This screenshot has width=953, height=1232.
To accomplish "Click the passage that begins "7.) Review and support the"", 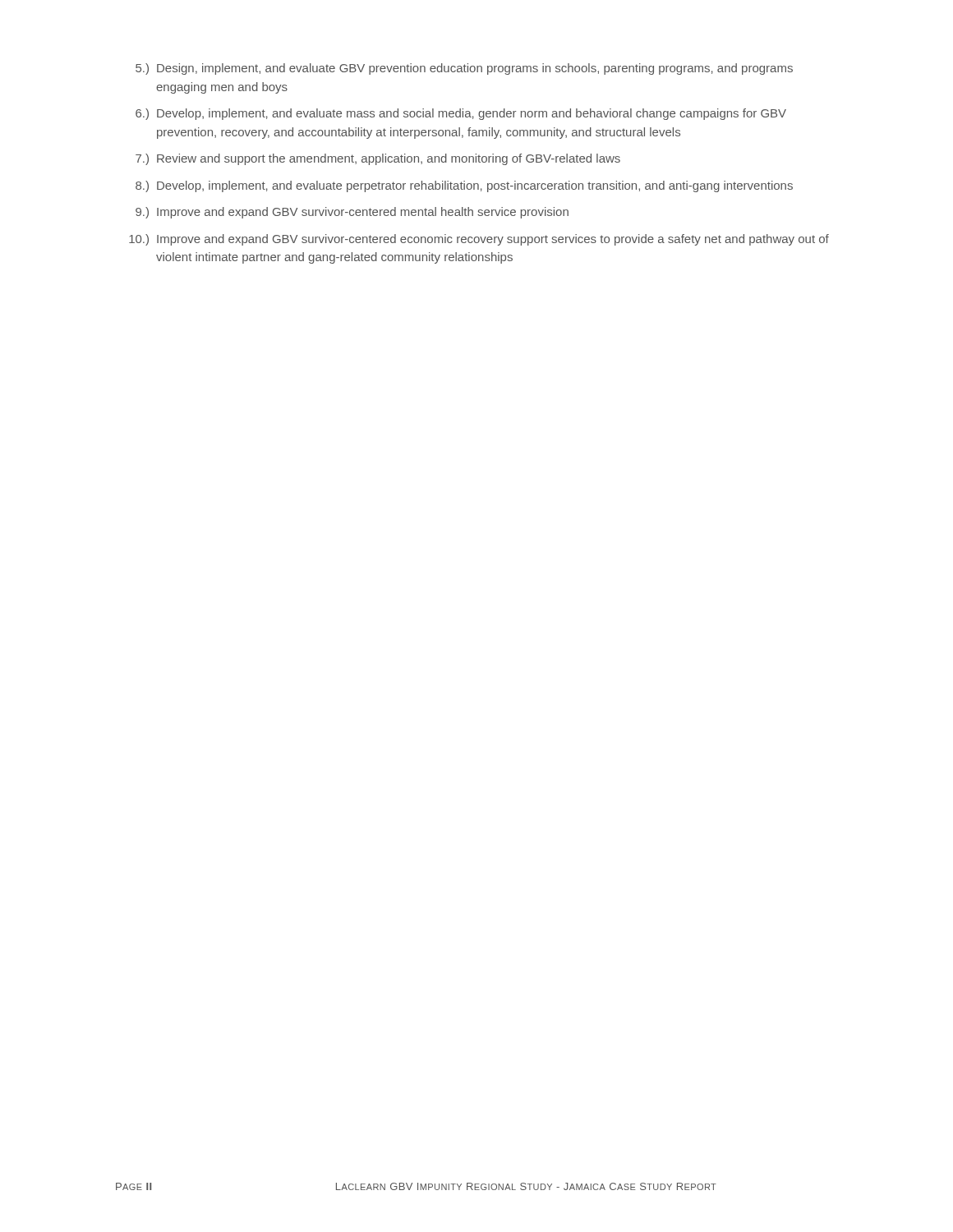I will 476,159.
